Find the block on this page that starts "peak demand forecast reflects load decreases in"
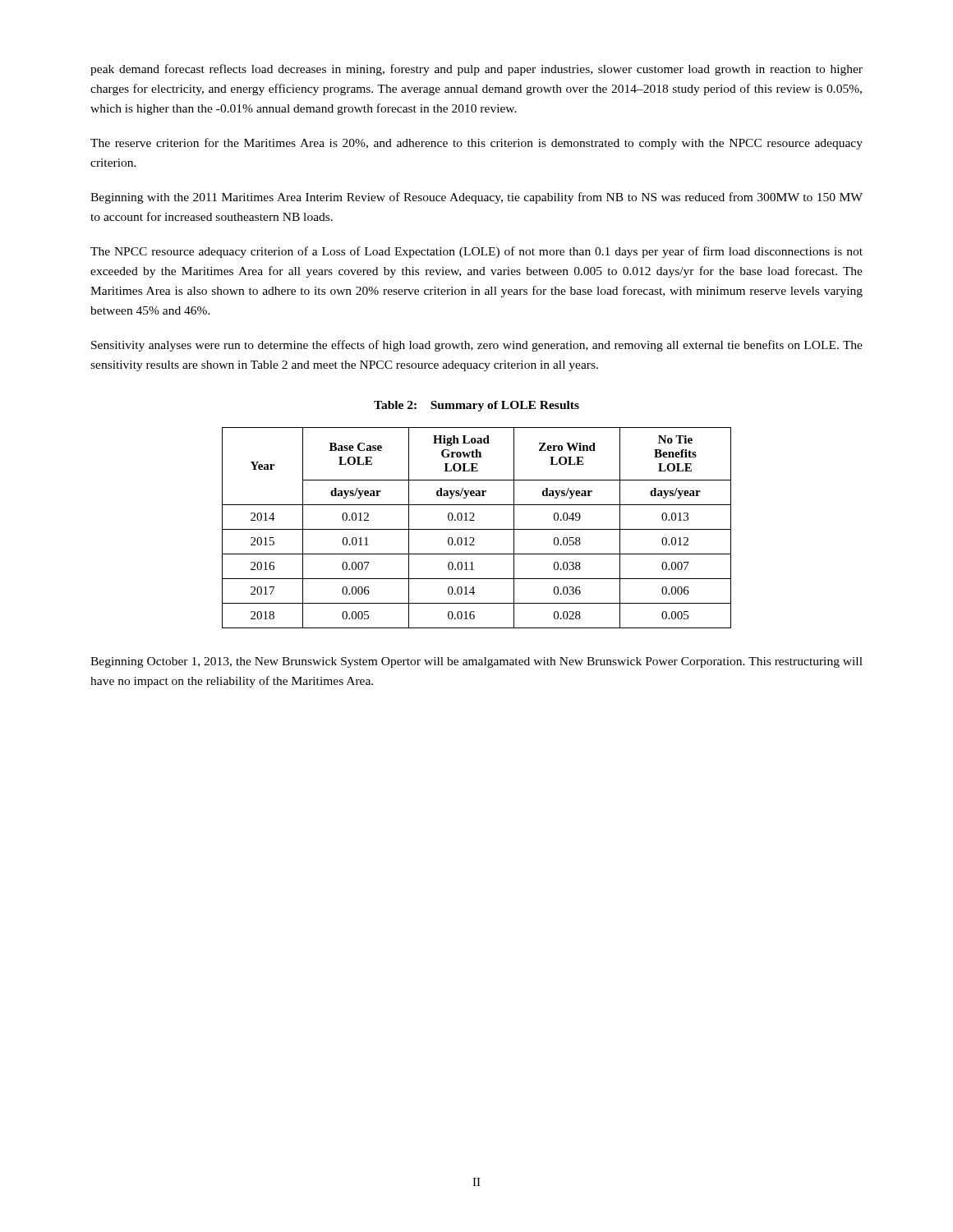This screenshot has height=1232, width=953. pos(476,88)
